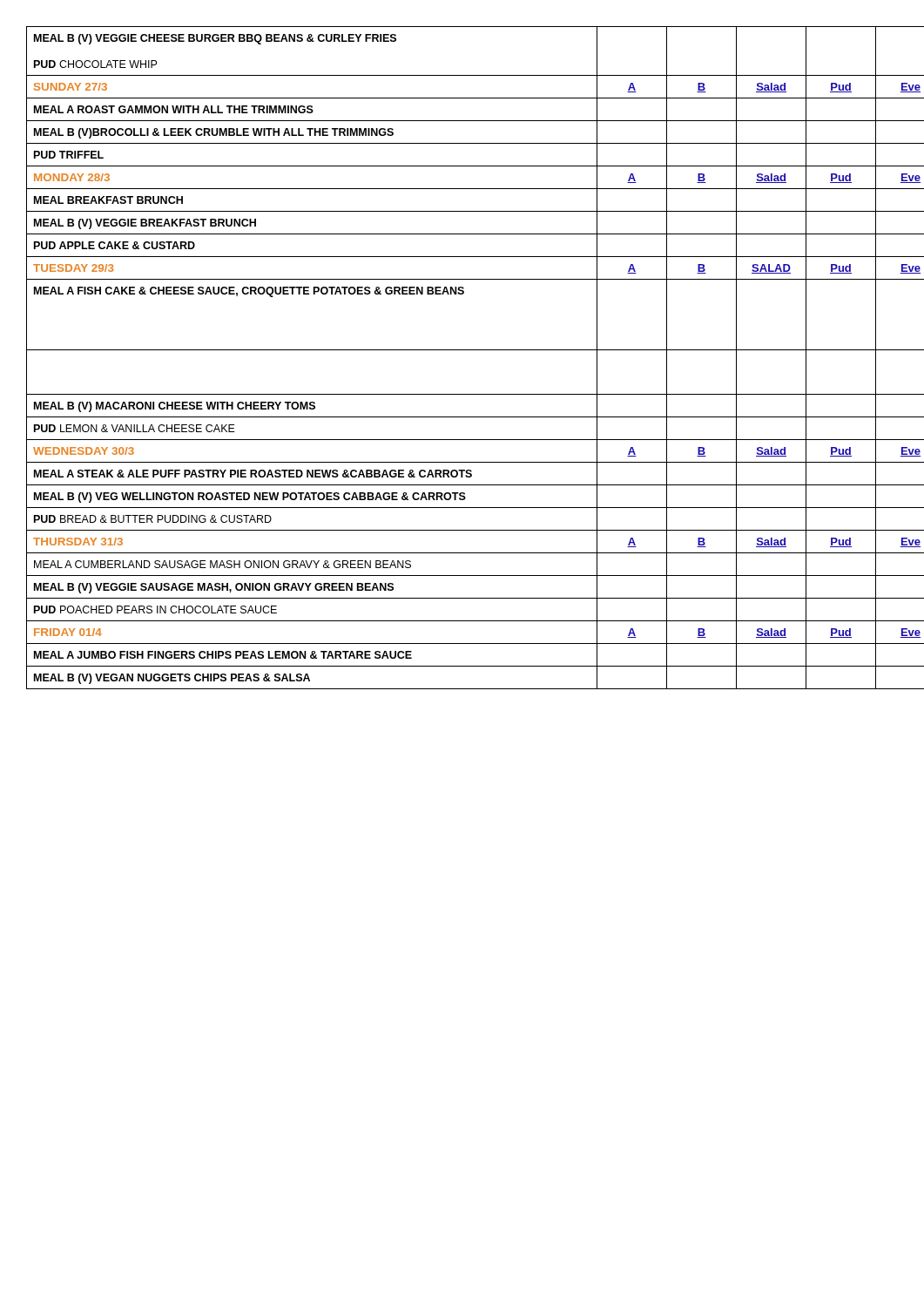This screenshot has height=1307, width=924.
Task: Locate a table
Action: click(x=462, y=358)
